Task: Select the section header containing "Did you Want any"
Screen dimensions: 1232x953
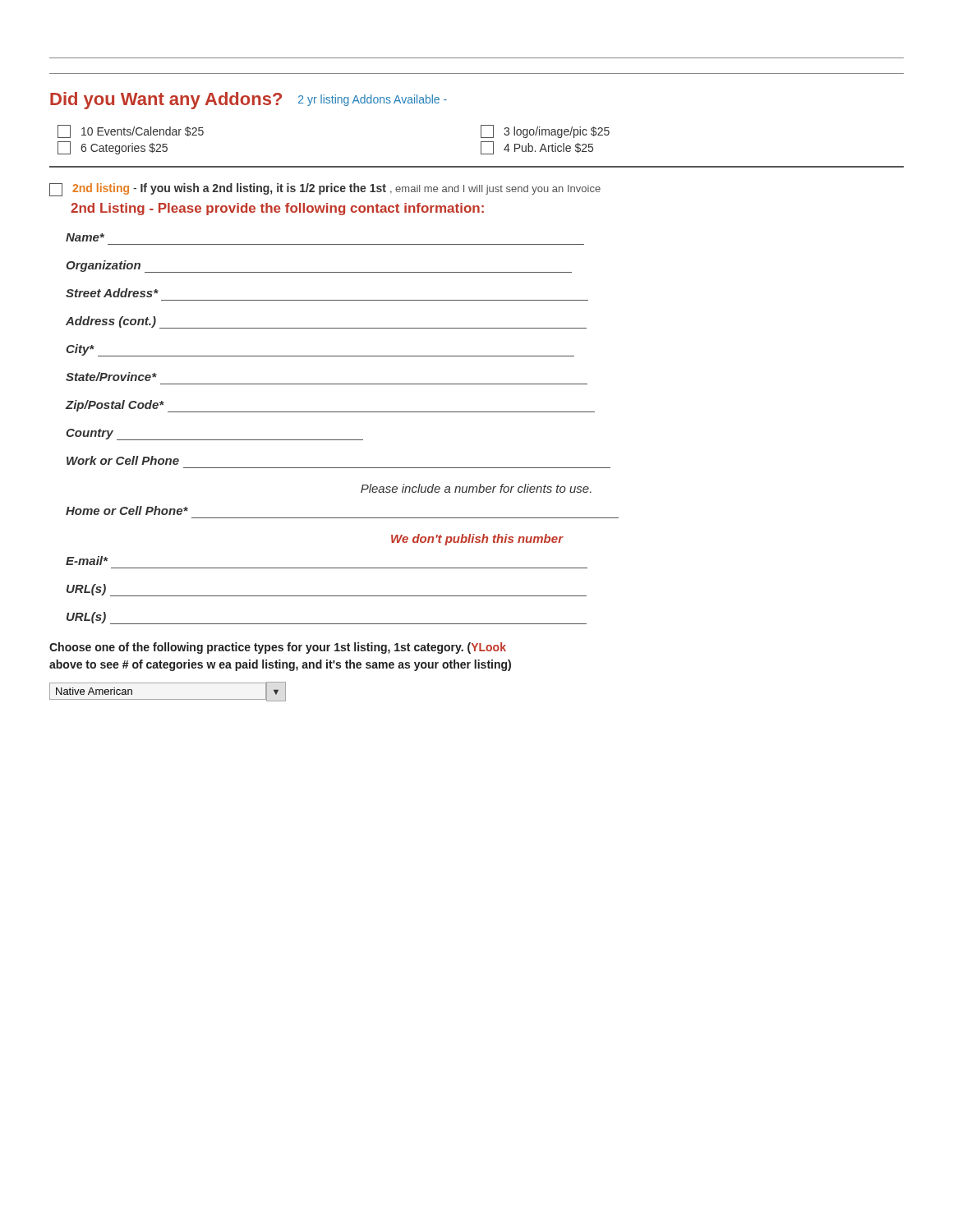Action: (248, 99)
